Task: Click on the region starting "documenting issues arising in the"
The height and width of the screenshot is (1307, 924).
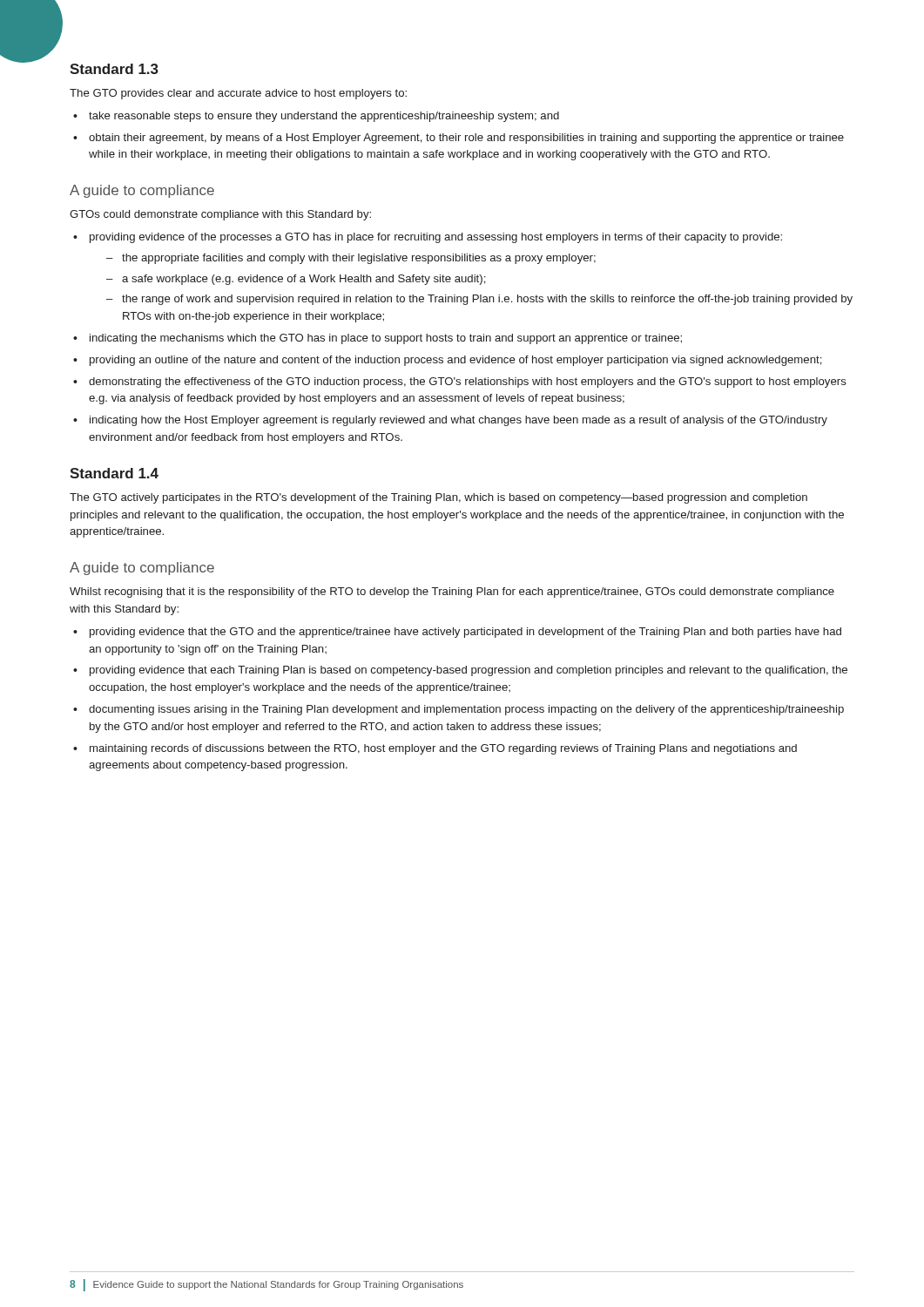Action: (x=466, y=717)
